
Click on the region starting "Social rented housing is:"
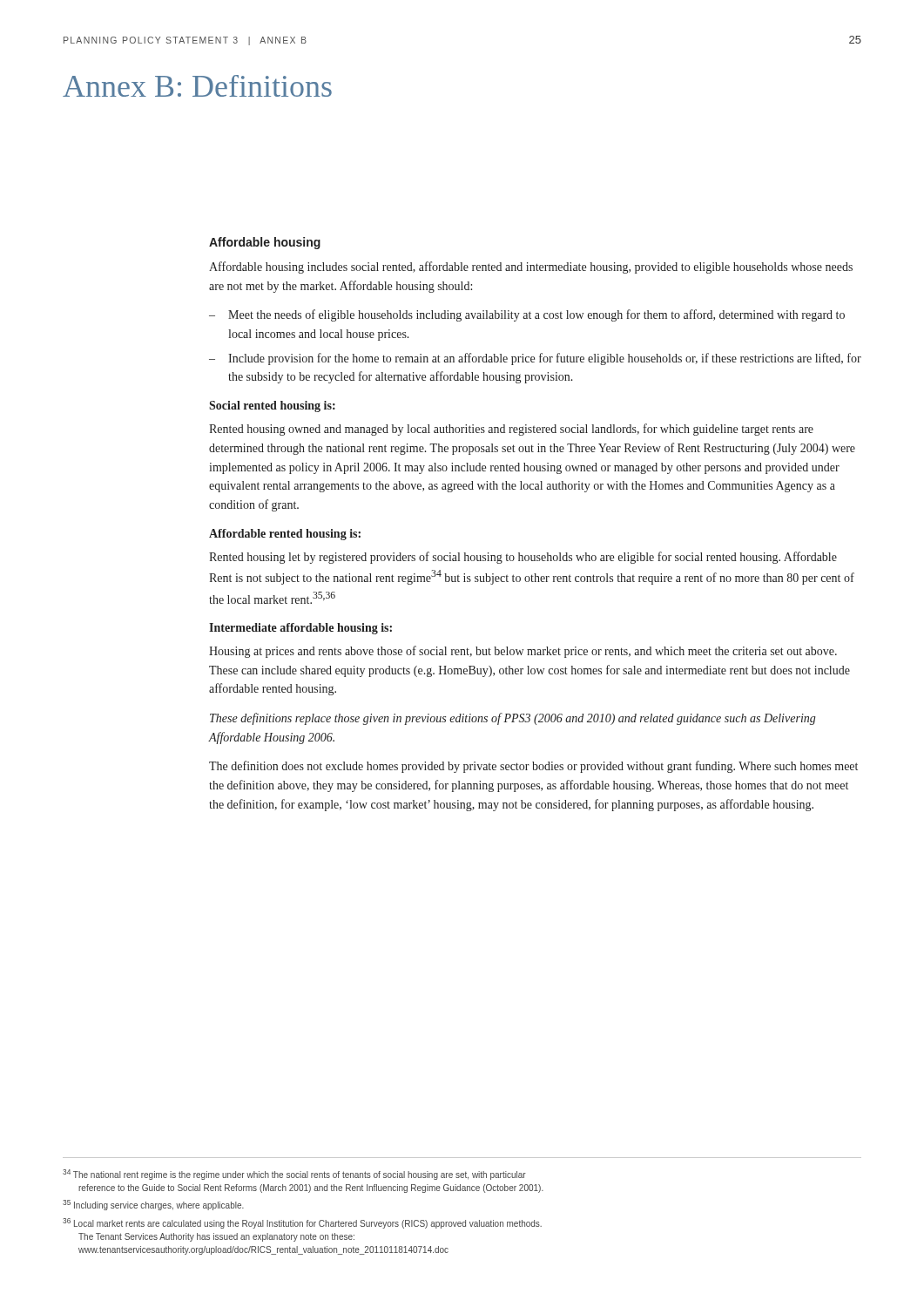pos(272,406)
